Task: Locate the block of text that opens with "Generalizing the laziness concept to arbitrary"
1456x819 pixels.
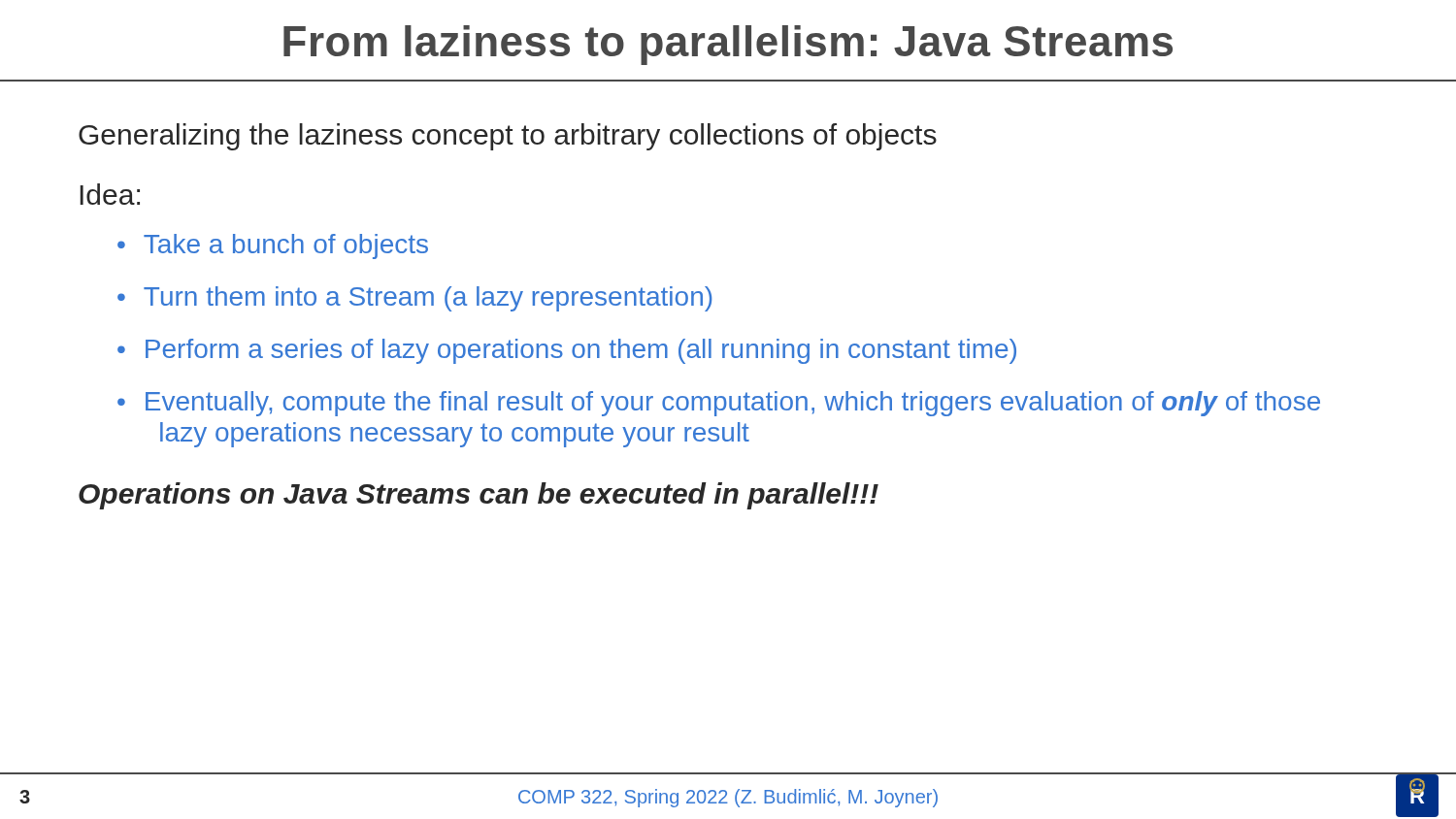Action: pyautogui.click(x=507, y=134)
